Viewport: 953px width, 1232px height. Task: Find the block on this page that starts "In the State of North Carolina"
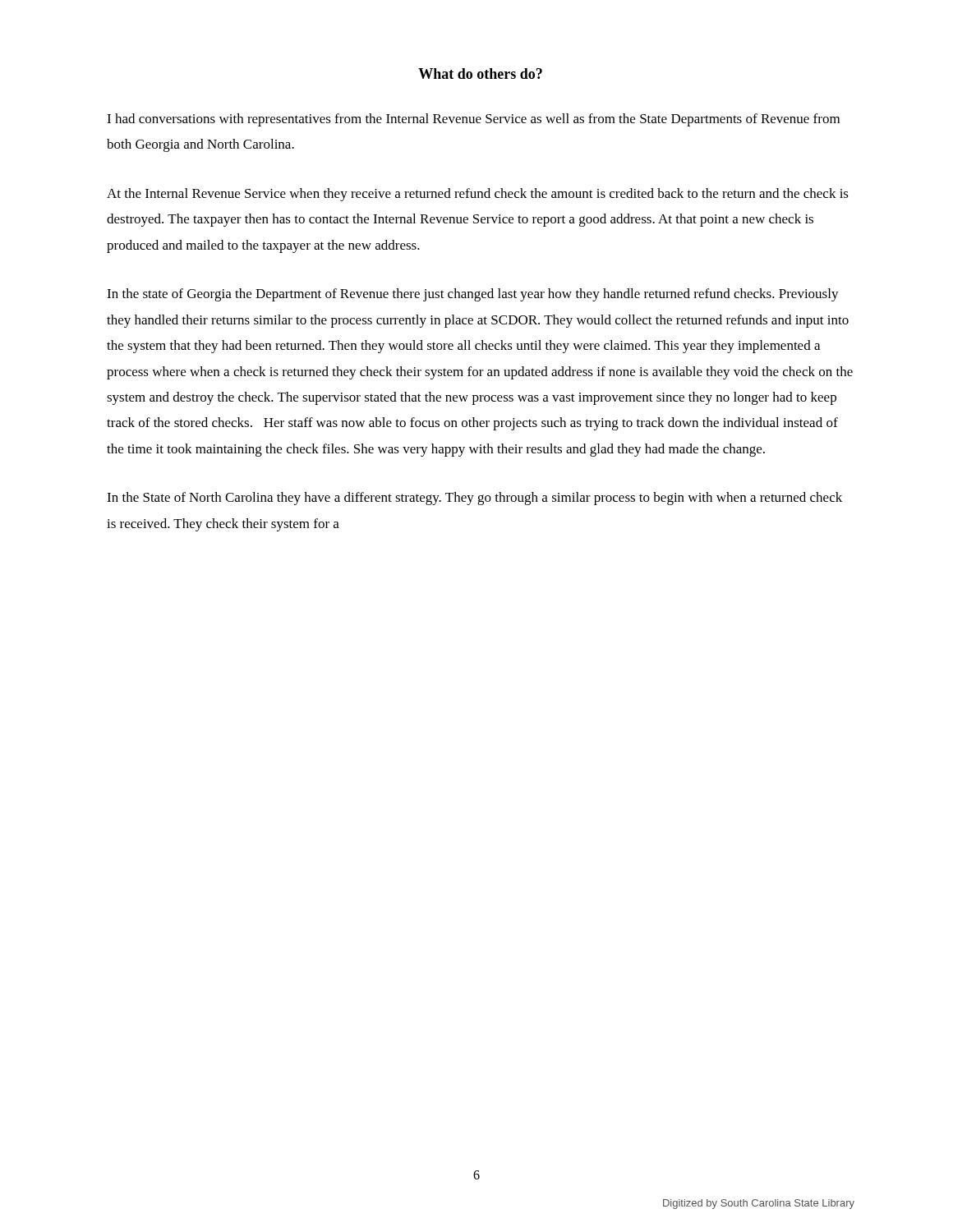tap(475, 510)
